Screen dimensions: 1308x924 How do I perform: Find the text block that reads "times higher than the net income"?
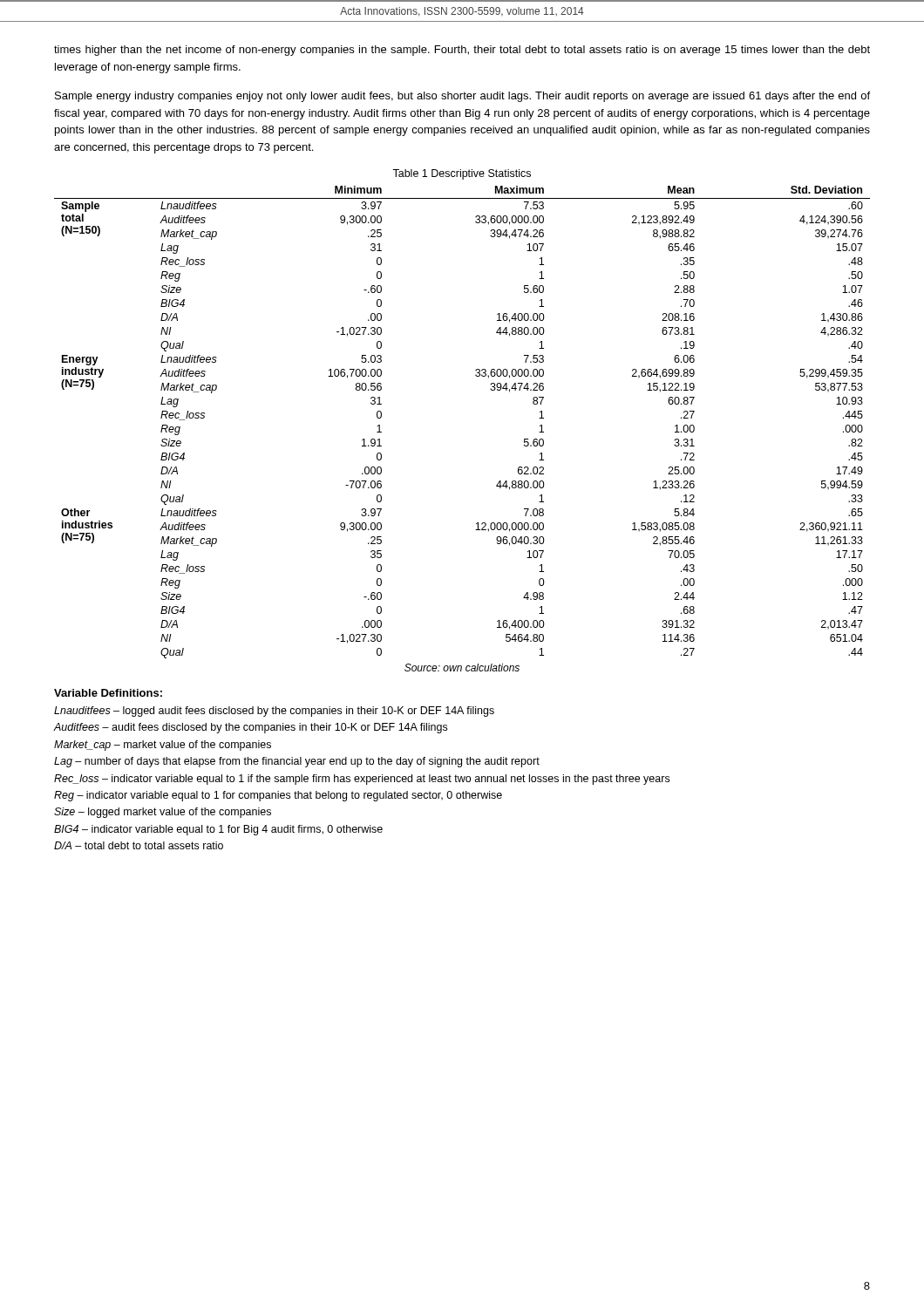462,58
